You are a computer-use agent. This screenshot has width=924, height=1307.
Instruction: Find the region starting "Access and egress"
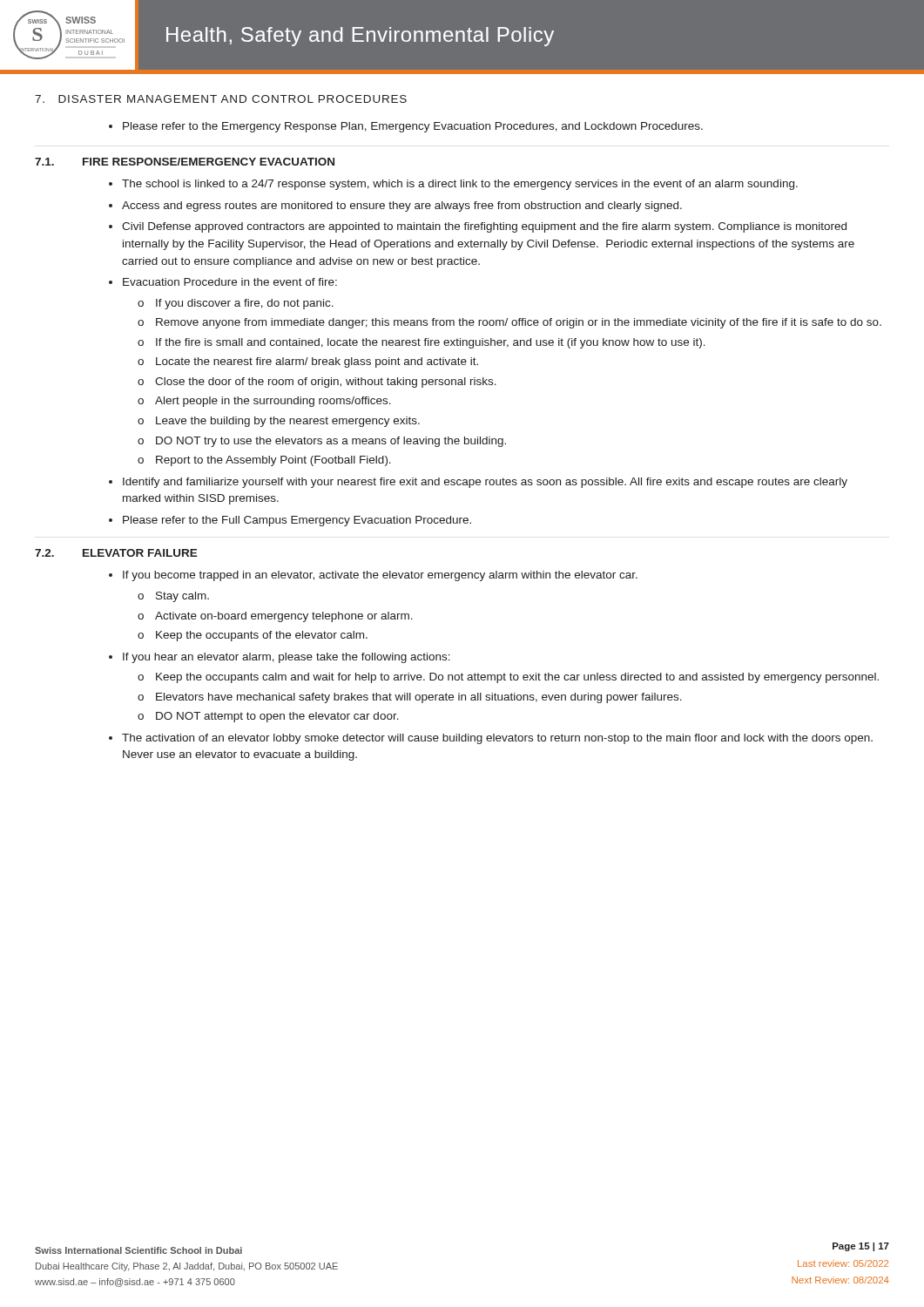(497, 205)
